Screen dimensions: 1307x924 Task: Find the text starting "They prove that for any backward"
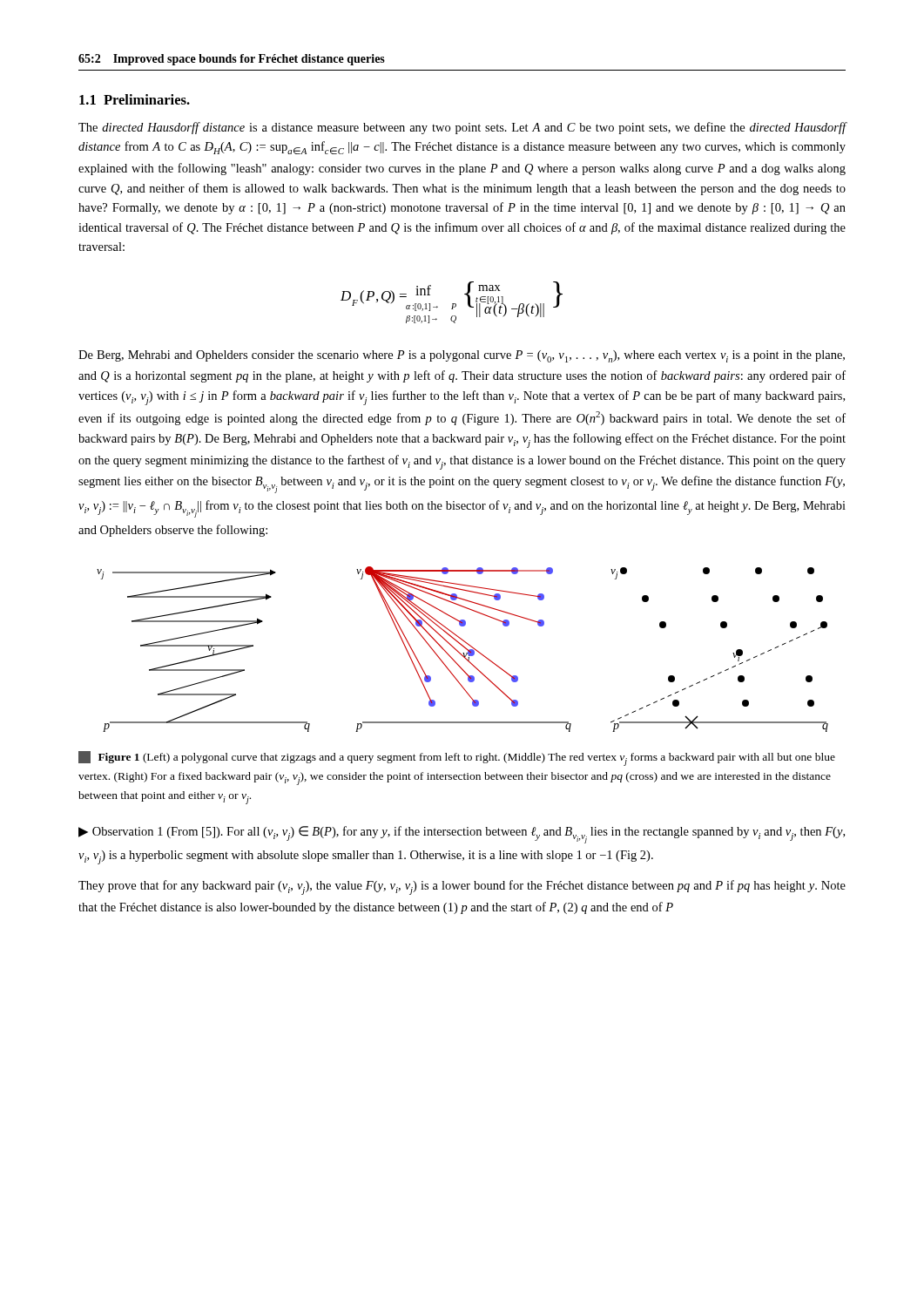coord(462,896)
